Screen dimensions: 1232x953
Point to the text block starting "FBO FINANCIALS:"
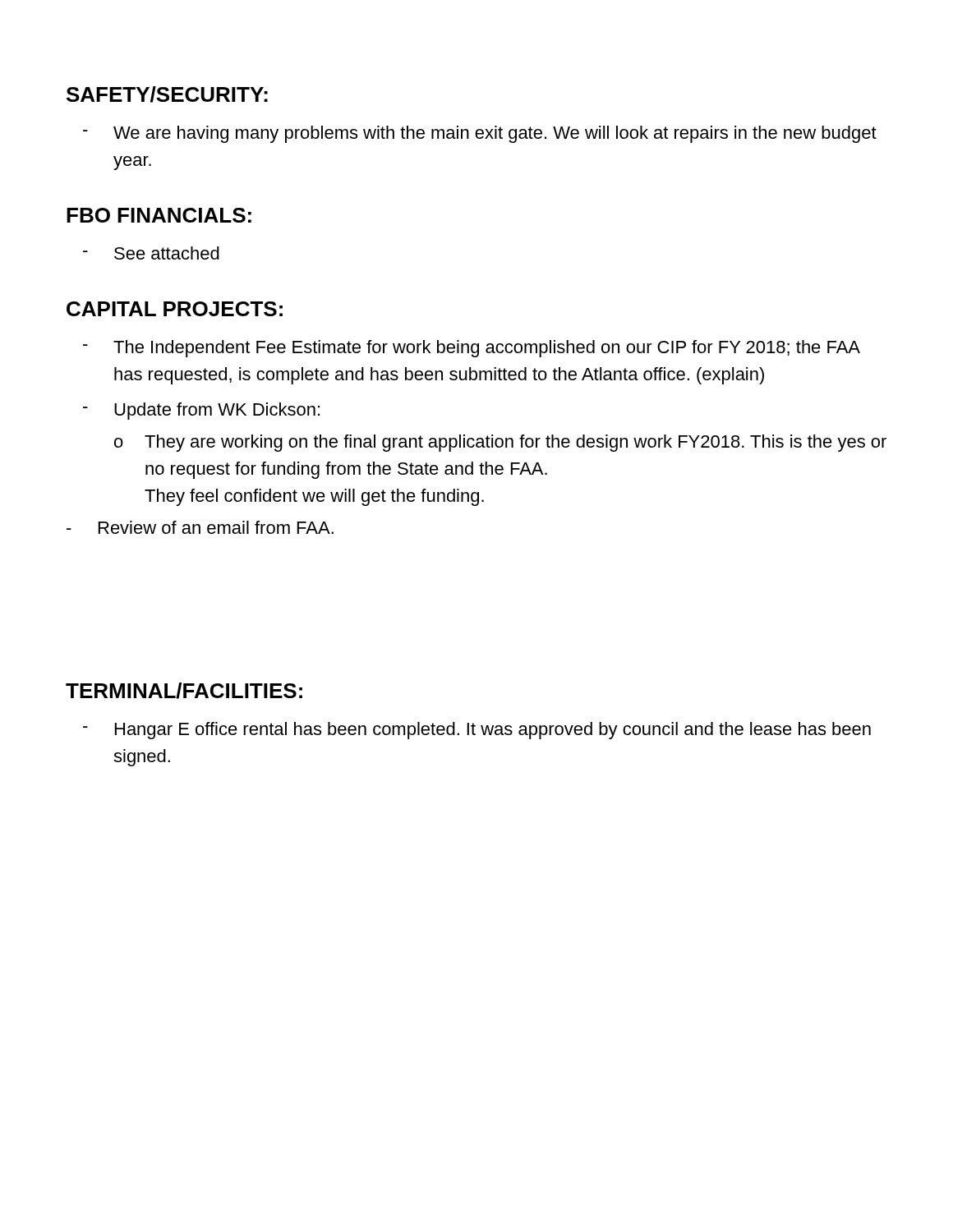159,215
